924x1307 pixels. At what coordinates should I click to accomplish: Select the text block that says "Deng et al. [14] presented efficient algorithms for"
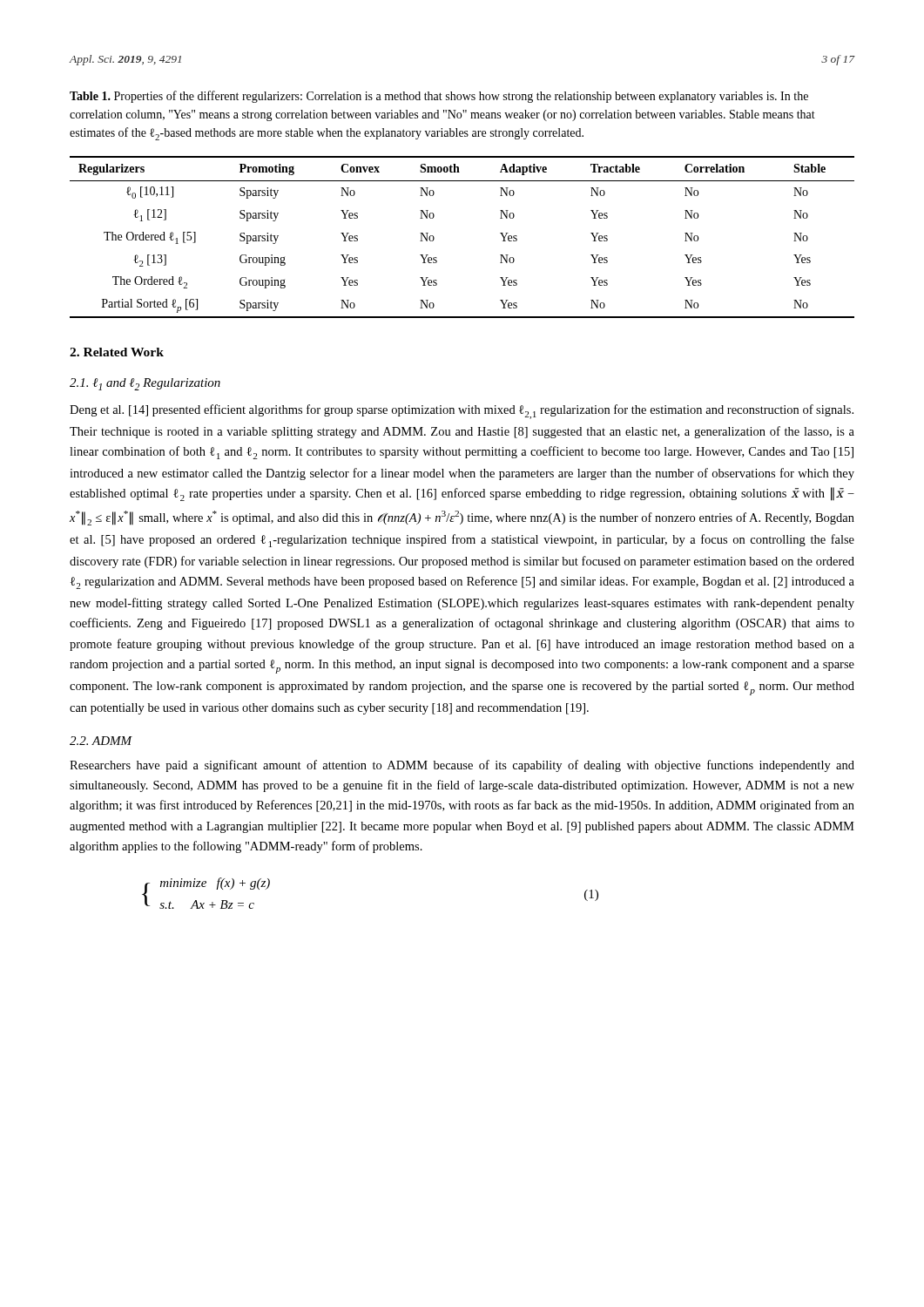pyautogui.click(x=462, y=558)
